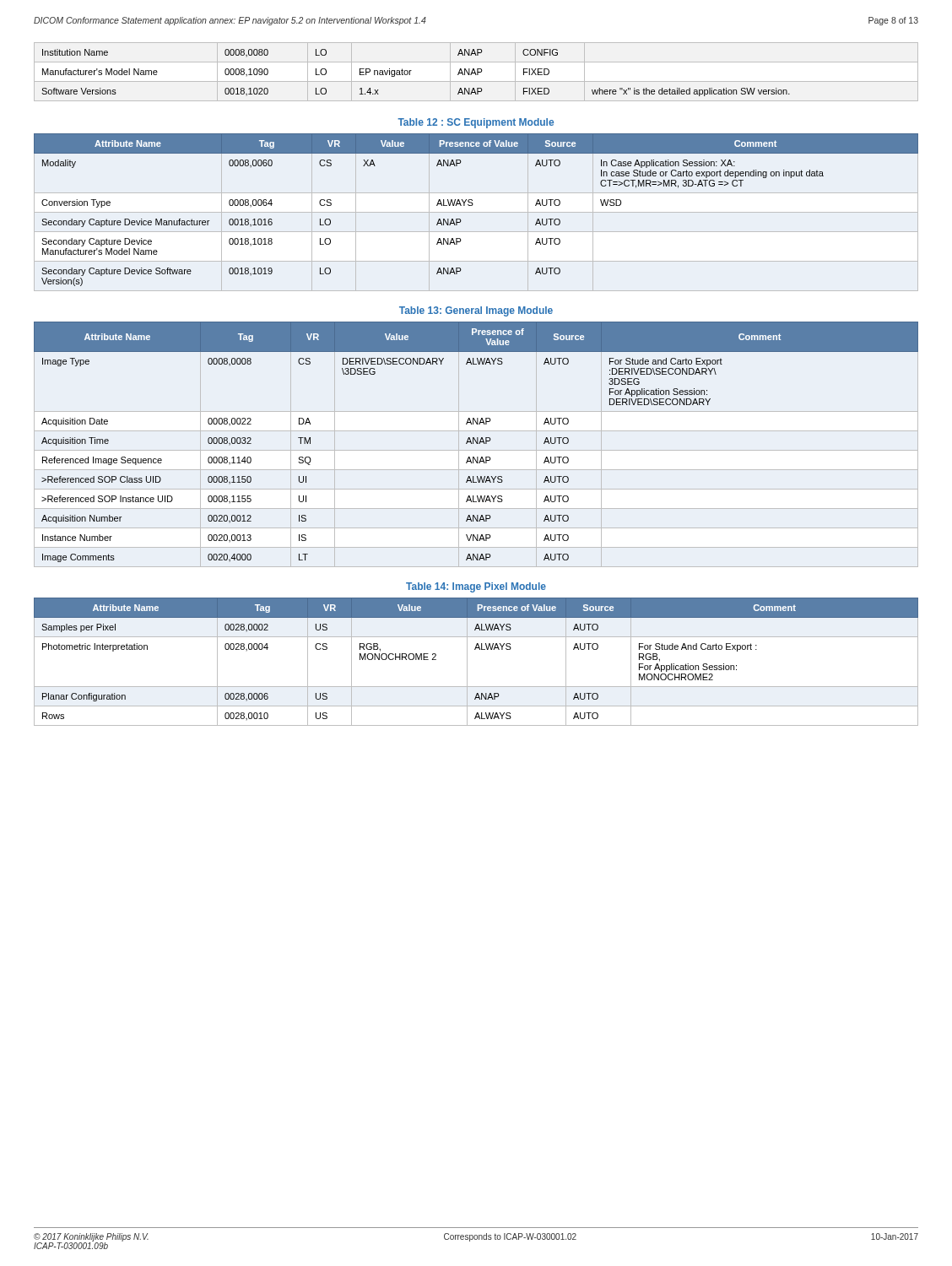This screenshot has width=952, height=1266.
Task: Point to "Table 12 : SC Equipment Module"
Action: (x=476, y=122)
